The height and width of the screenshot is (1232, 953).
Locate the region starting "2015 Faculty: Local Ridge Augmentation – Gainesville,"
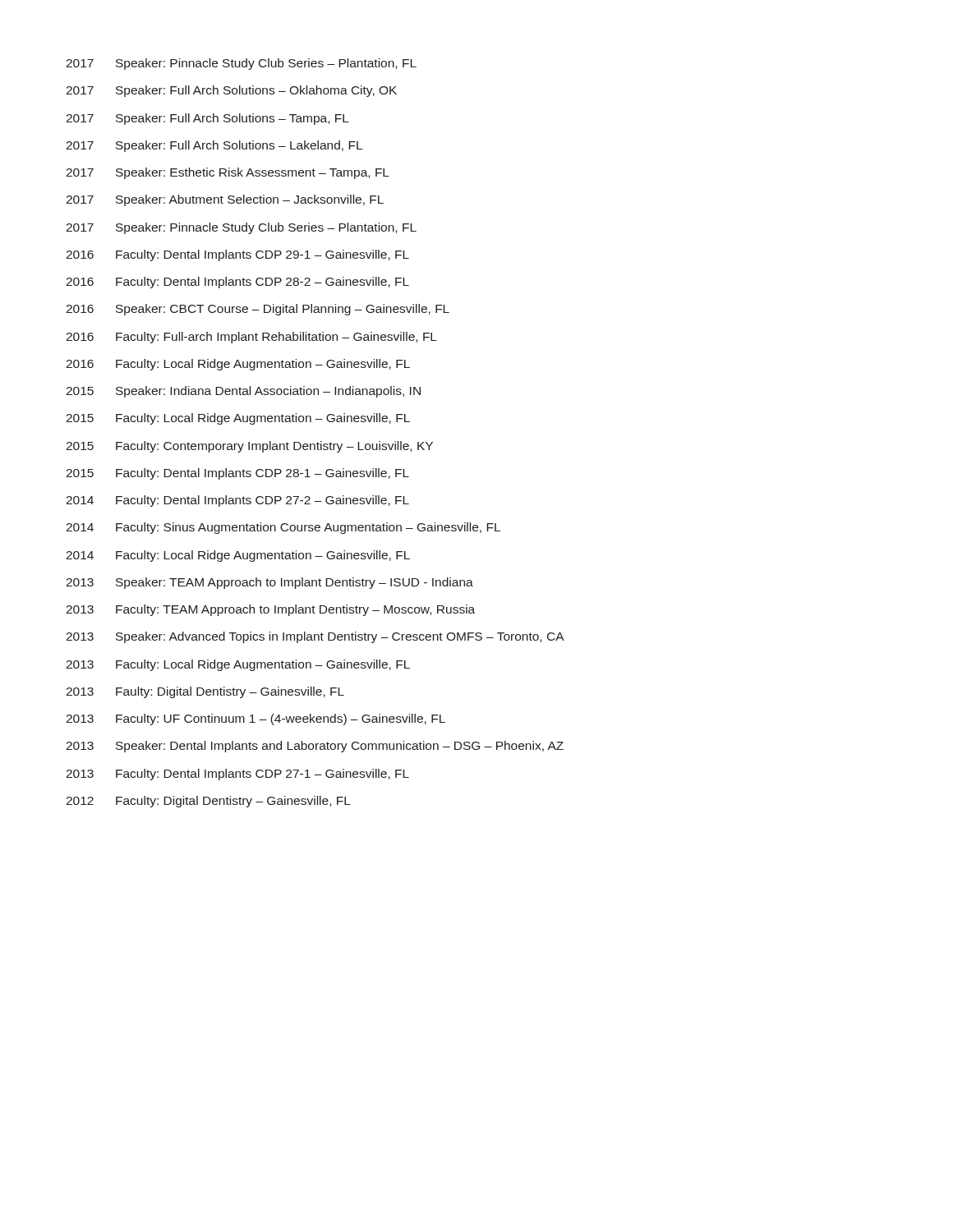point(238,418)
